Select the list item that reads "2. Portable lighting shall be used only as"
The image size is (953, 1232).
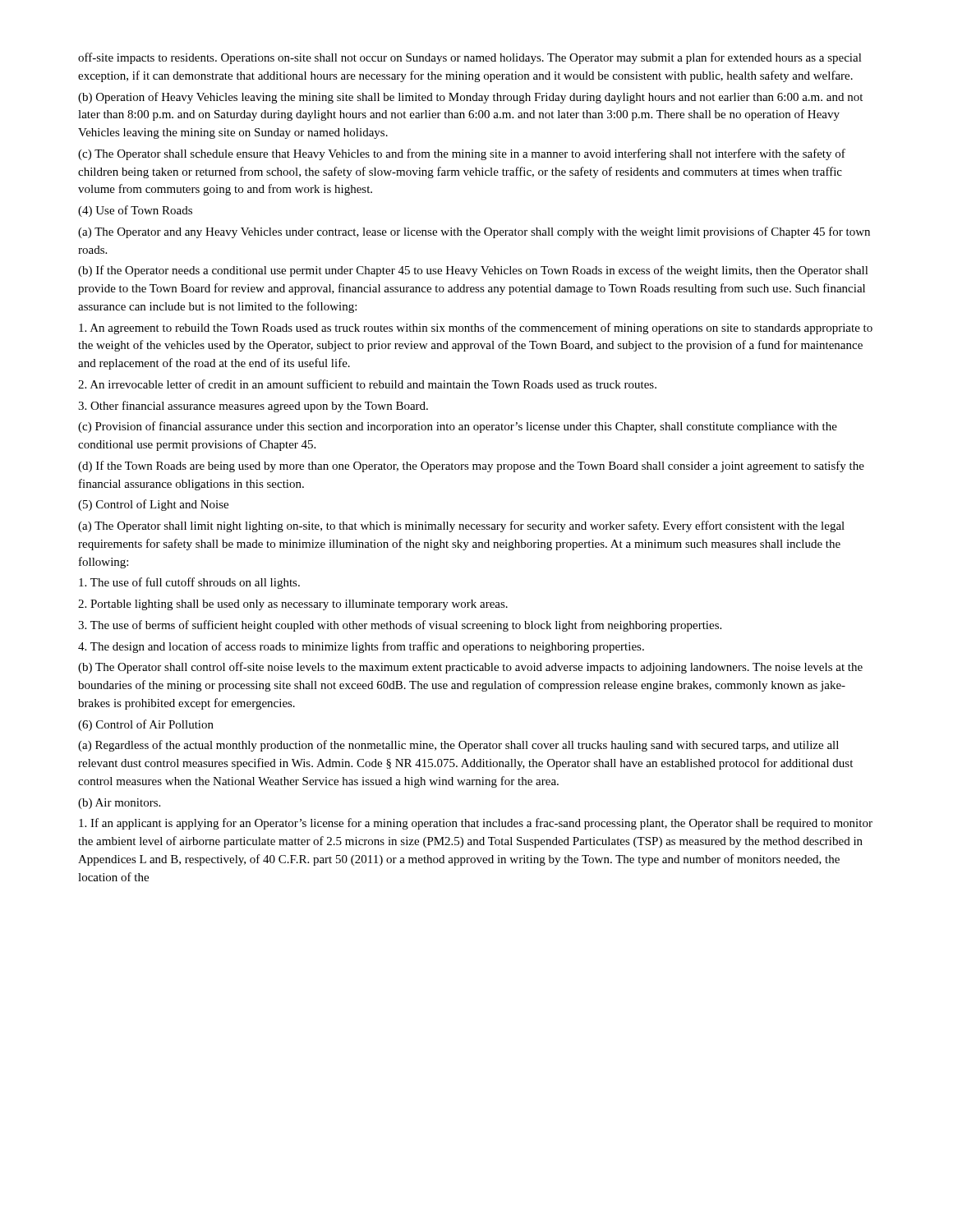click(x=476, y=604)
